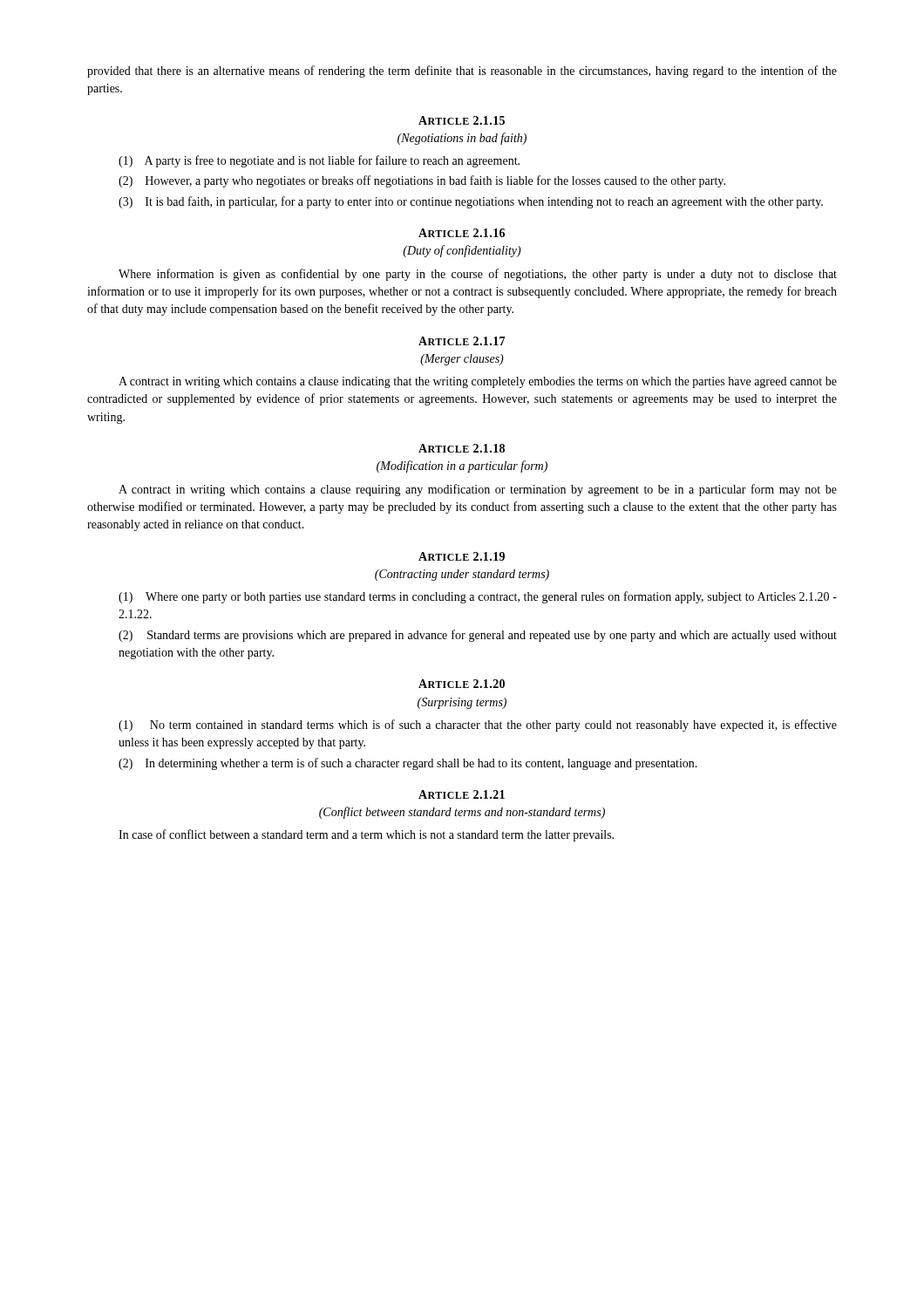Click the section header that begins "(Conflict between standard terms"
924x1308 pixels.
[x=462, y=812]
